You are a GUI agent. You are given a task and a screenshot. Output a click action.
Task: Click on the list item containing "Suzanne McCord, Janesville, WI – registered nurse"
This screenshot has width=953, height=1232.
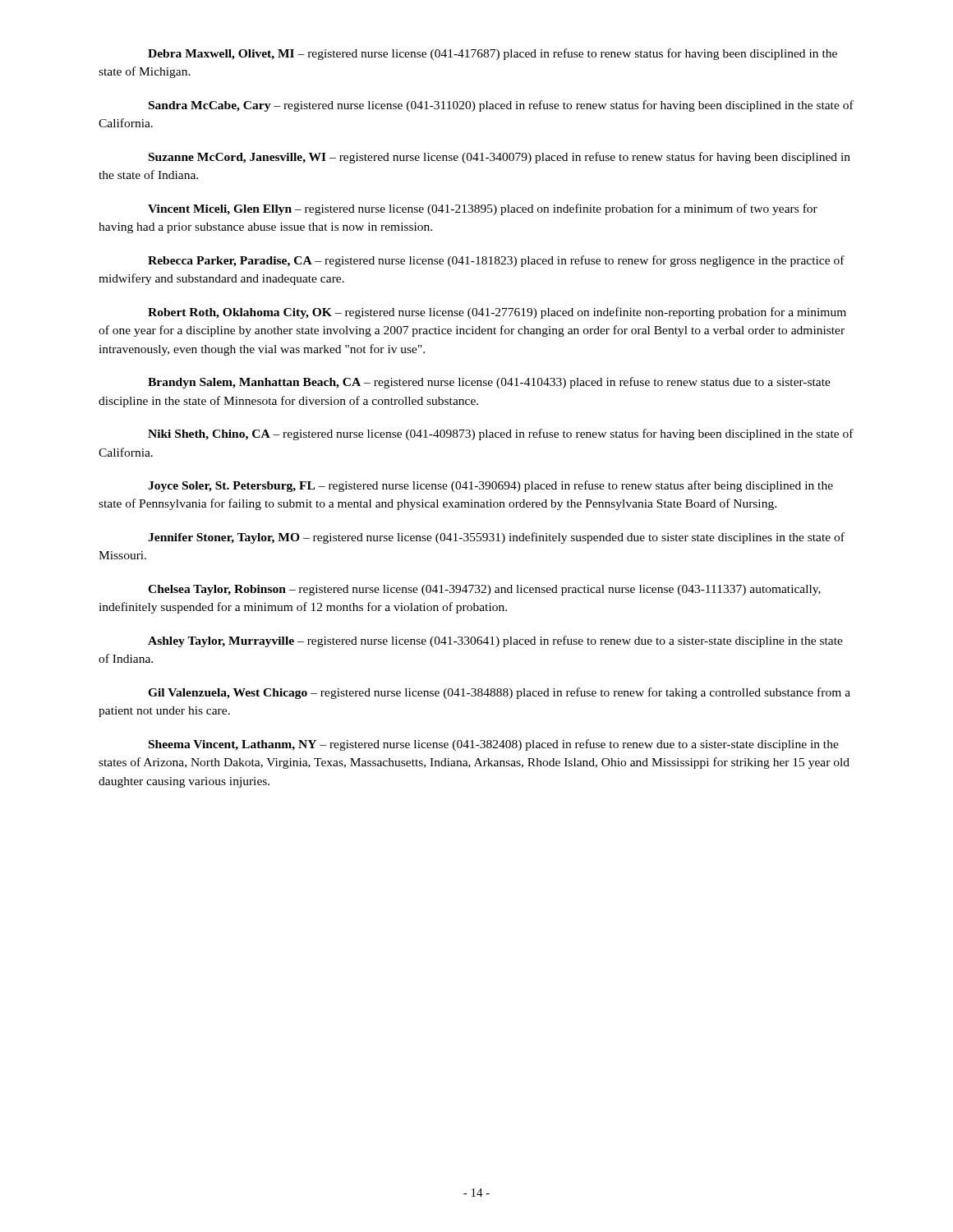[476, 166]
